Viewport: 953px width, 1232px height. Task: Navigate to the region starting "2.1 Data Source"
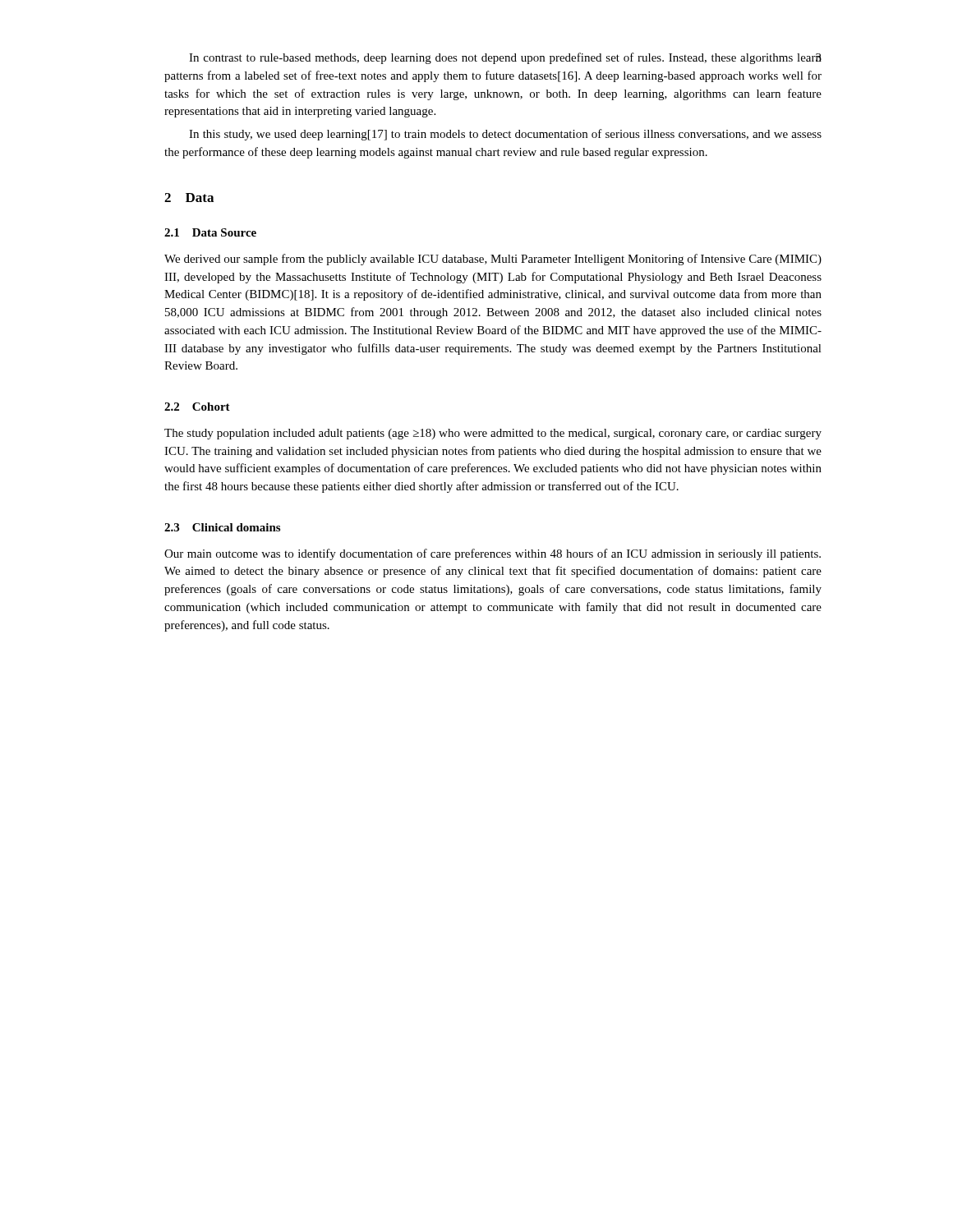point(210,233)
